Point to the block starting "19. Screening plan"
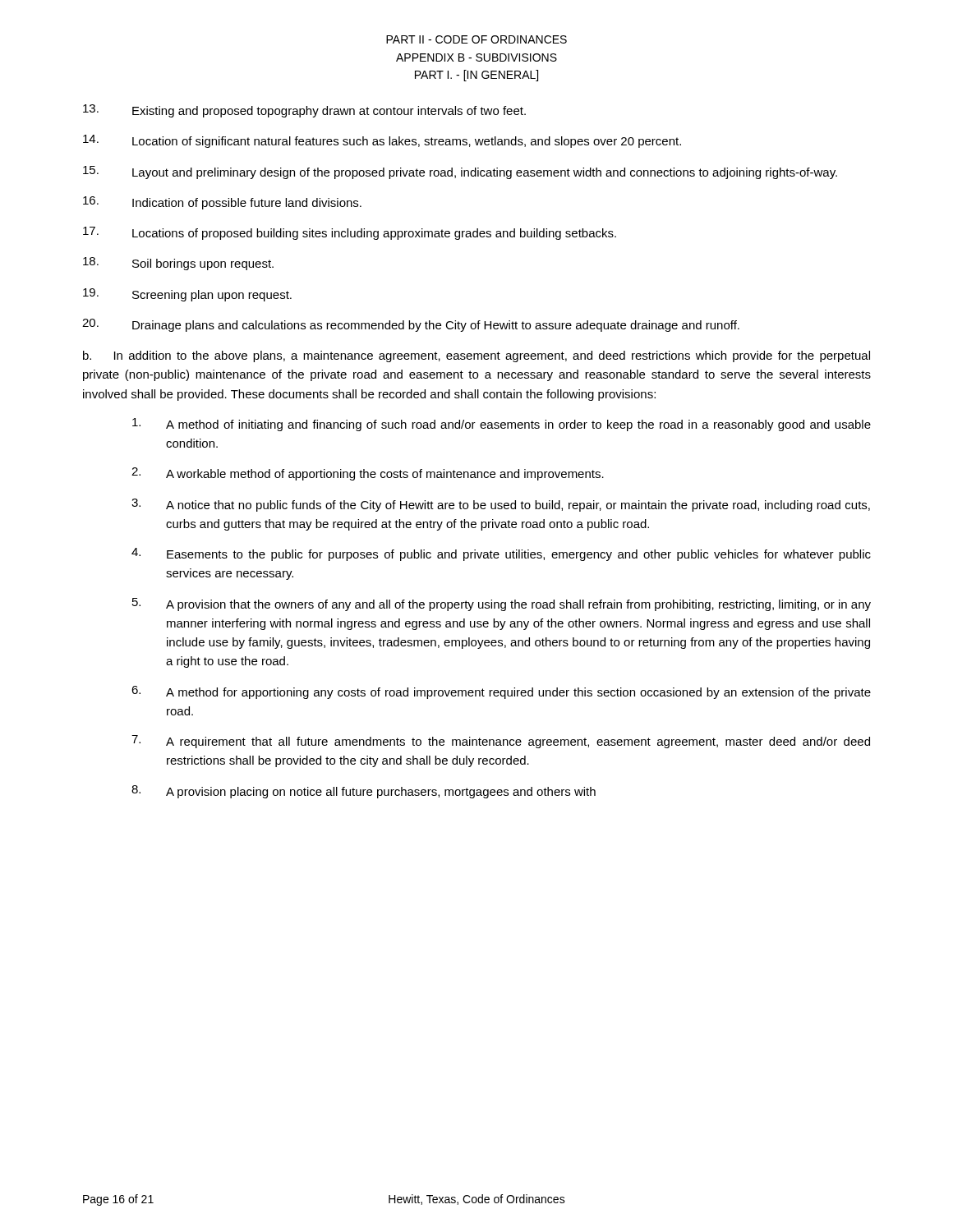This screenshot has height=1232, width=953. point(187,295)
